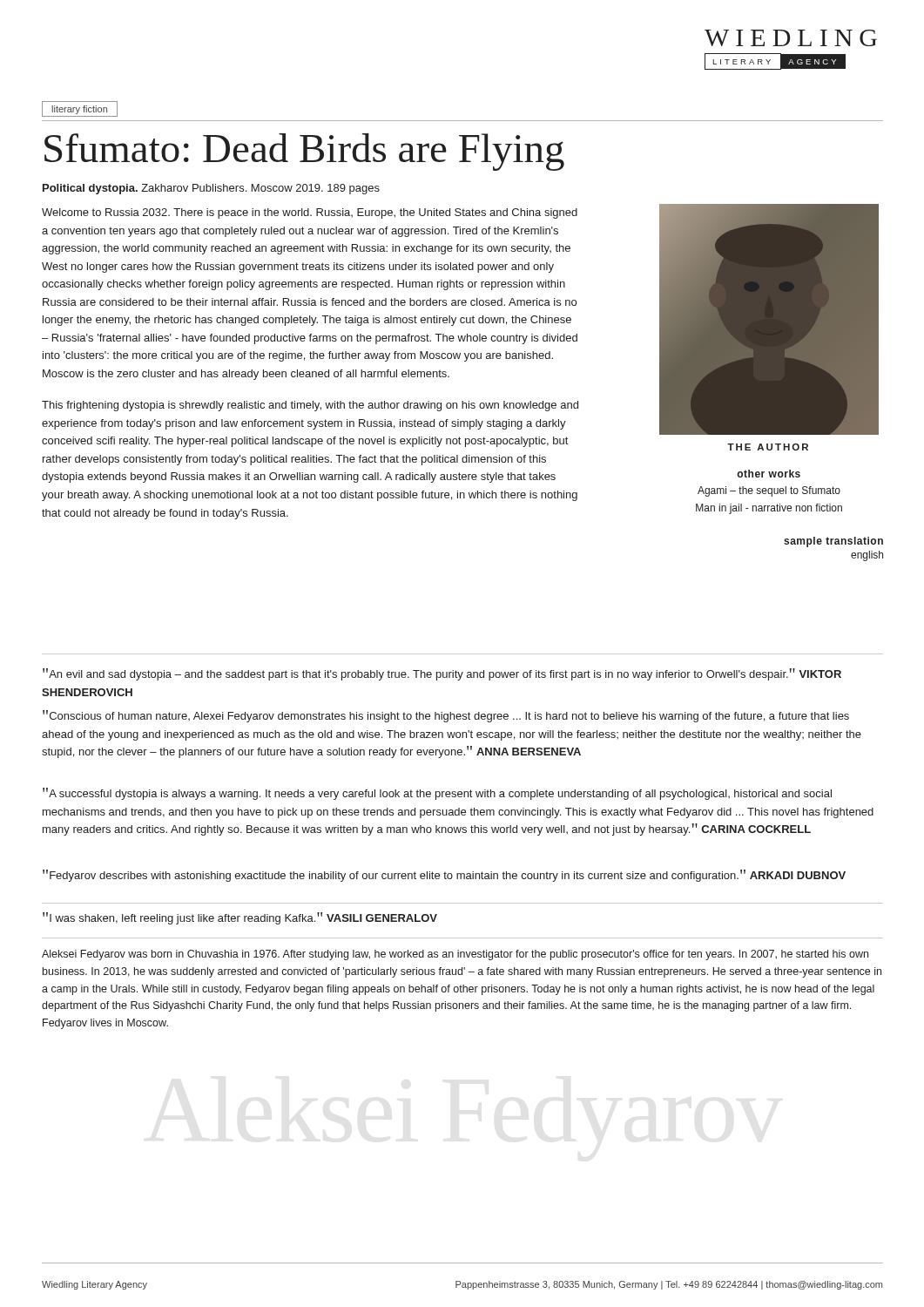The height and width of the screenshot is (1307, 924).
Task: Find the block on this page that starts "Political dystopia. Zakharov Publishers. Moscow"
Action: tap(211, 188)
